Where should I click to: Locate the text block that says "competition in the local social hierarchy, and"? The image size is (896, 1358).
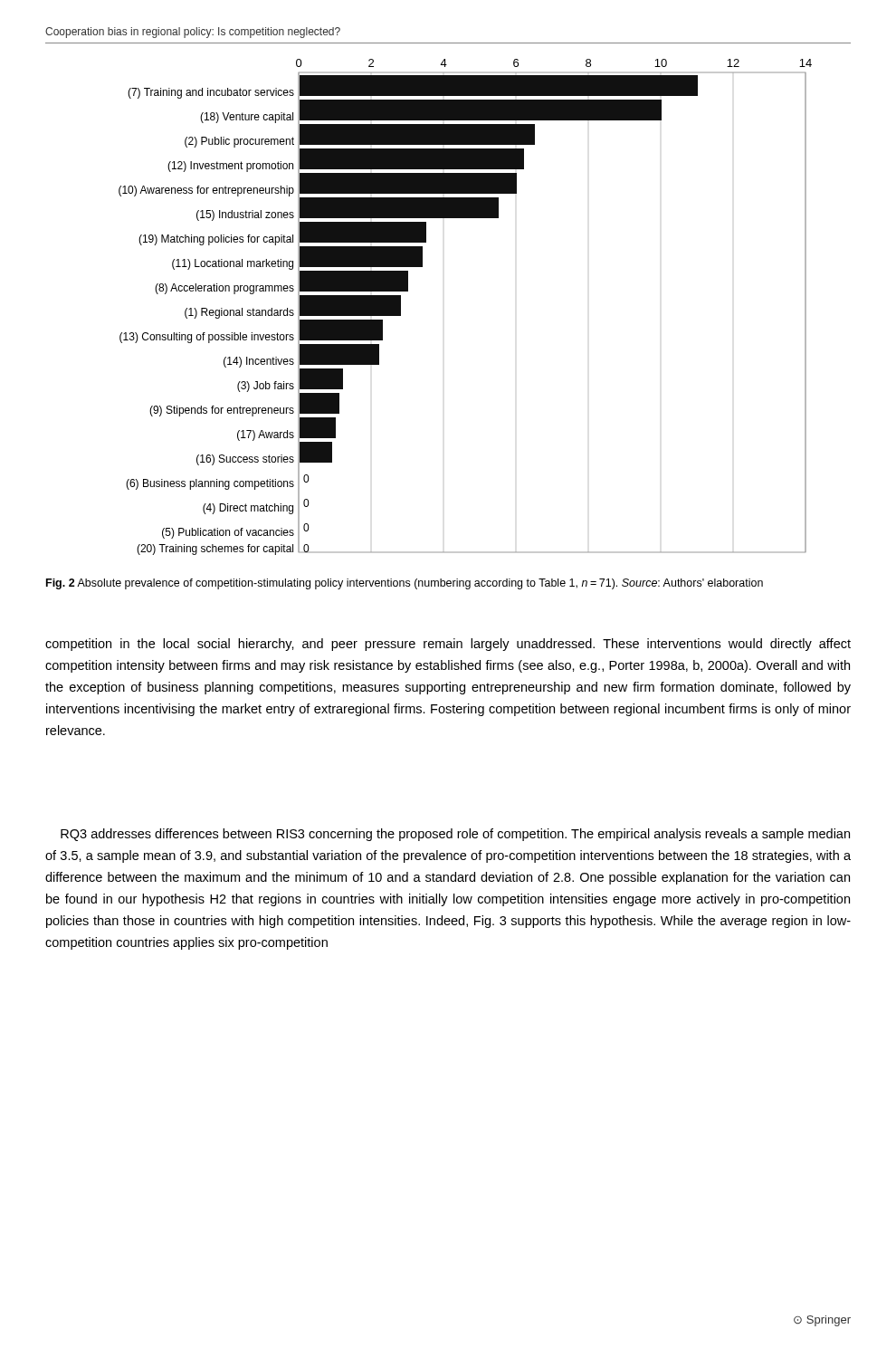point(448,687)
